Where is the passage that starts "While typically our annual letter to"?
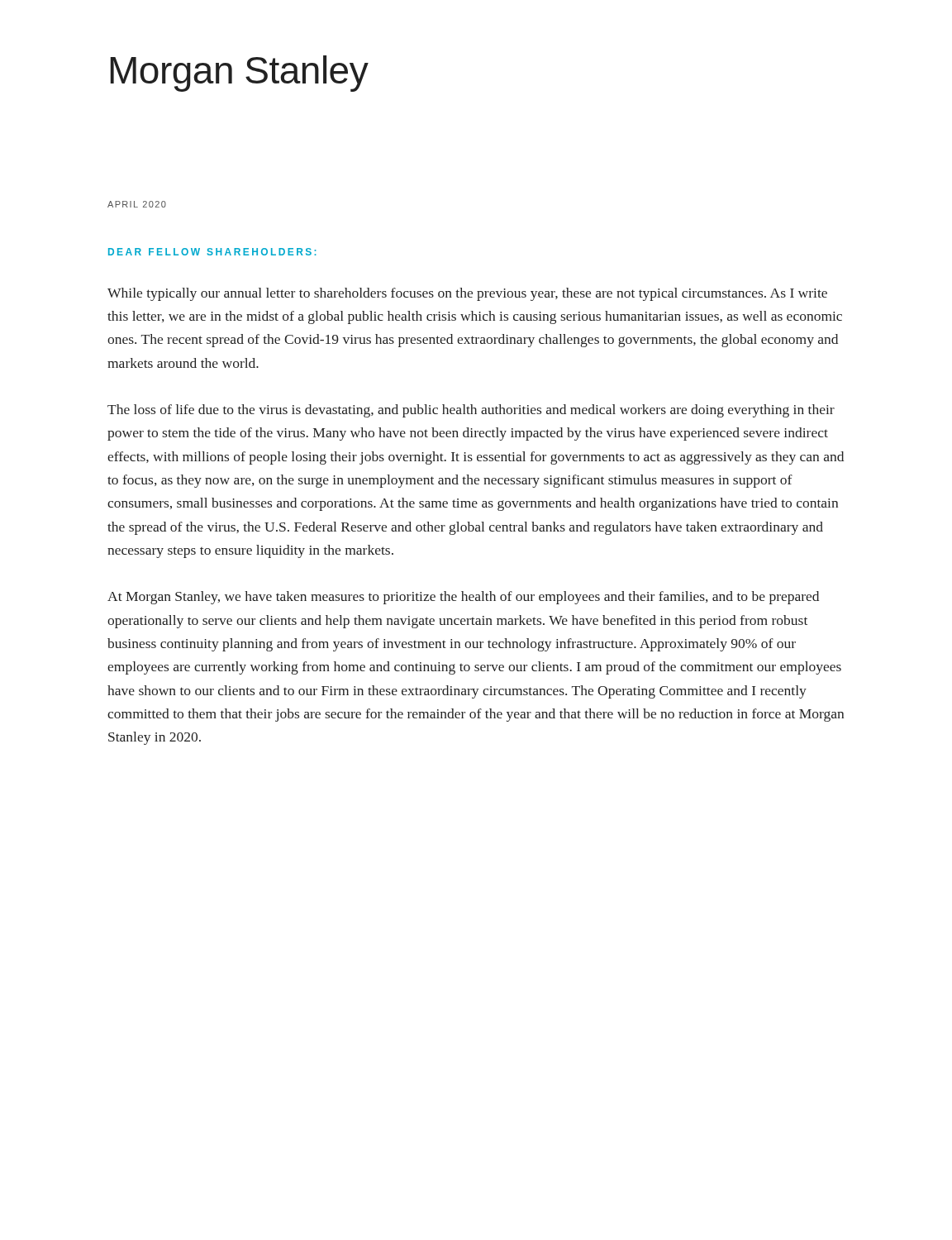952x1240 pixels. tap(476, 515)
